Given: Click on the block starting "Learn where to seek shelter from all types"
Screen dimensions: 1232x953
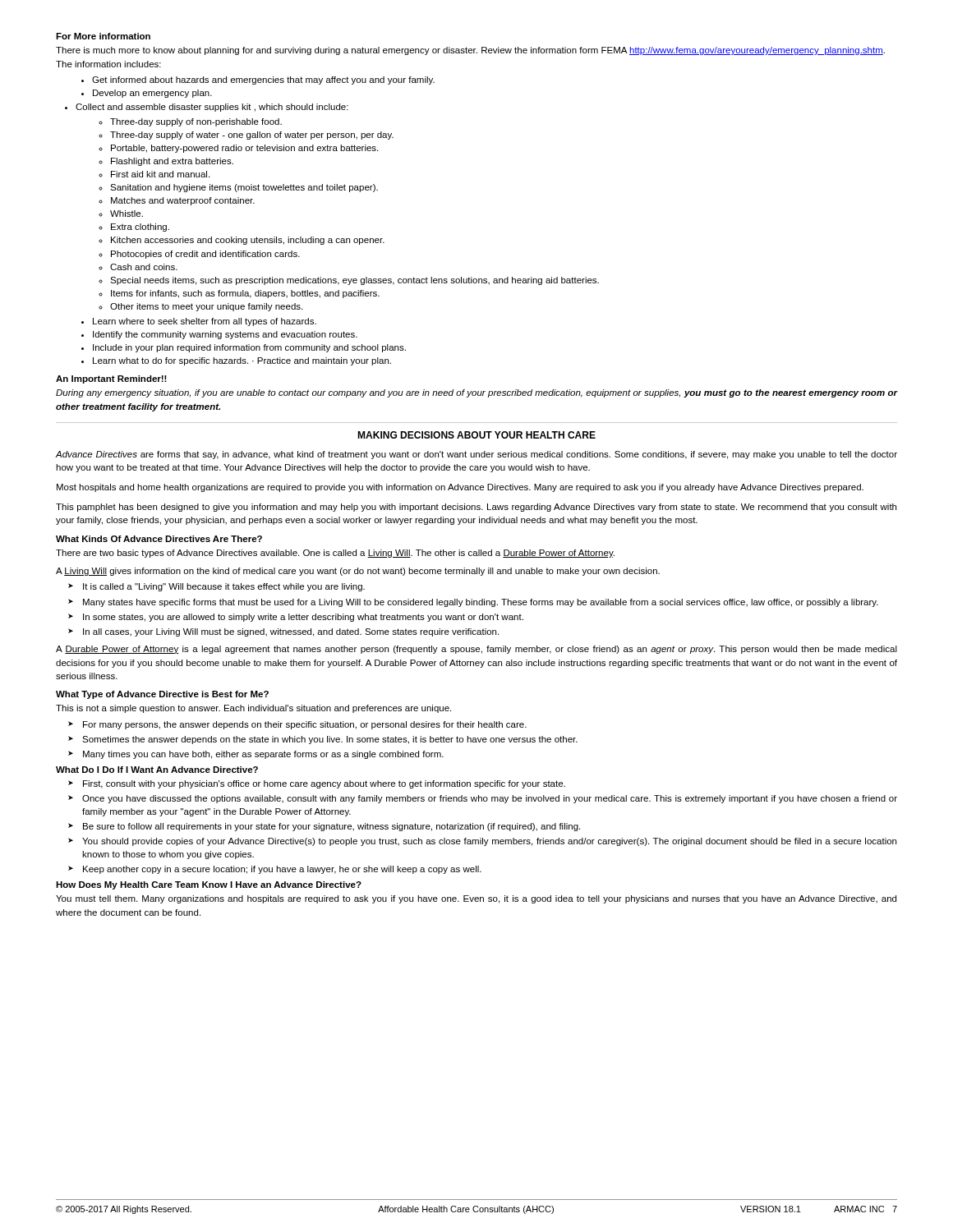Looking at the screenshot, I should (204, 321).
